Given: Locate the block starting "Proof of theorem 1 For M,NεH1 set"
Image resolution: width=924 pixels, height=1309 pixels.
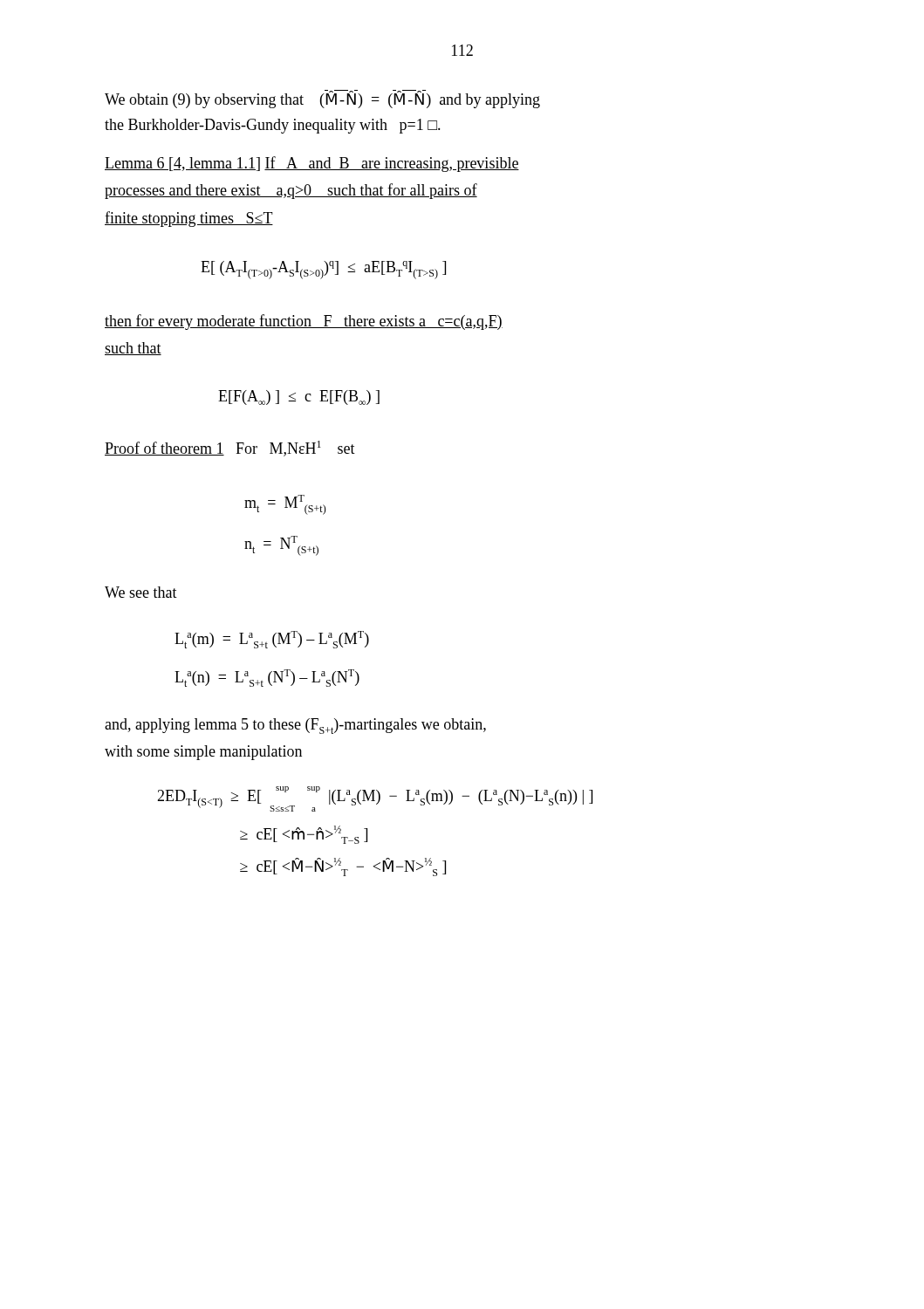Looking at the screenshot, I should (x=230, y=448).
